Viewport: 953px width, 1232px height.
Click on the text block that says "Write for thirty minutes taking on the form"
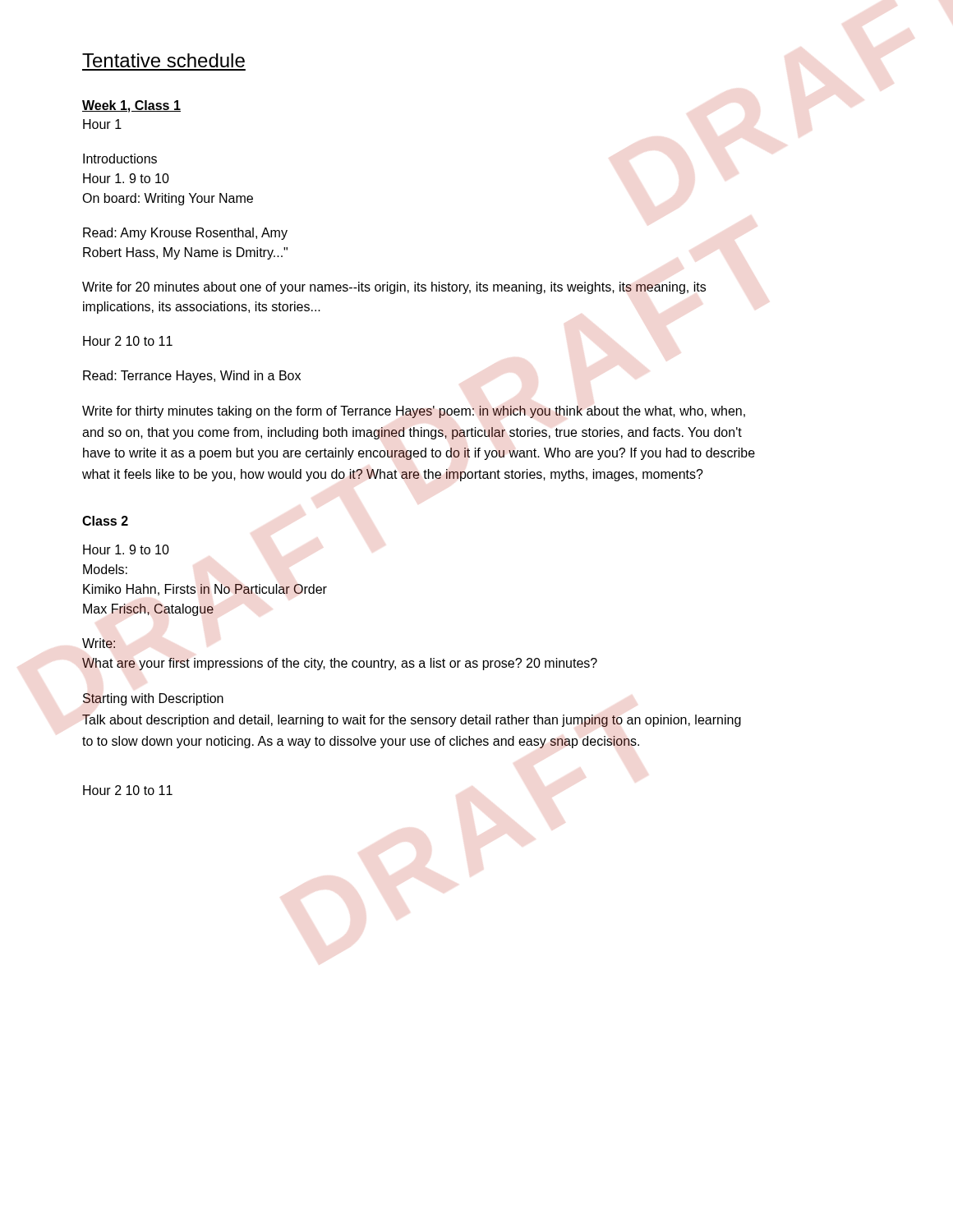click(419, 443)
